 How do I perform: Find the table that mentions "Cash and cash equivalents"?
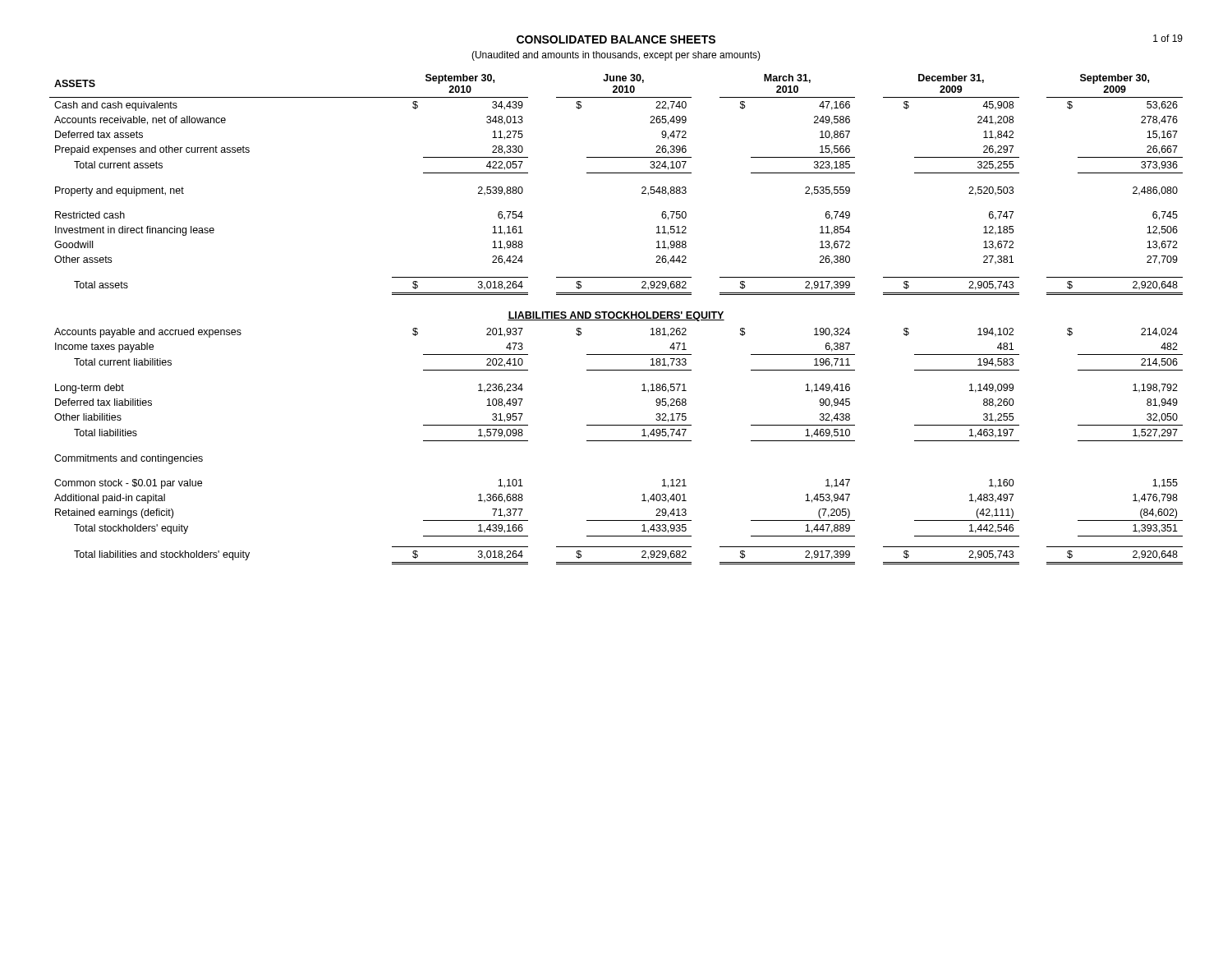(616, 317)
